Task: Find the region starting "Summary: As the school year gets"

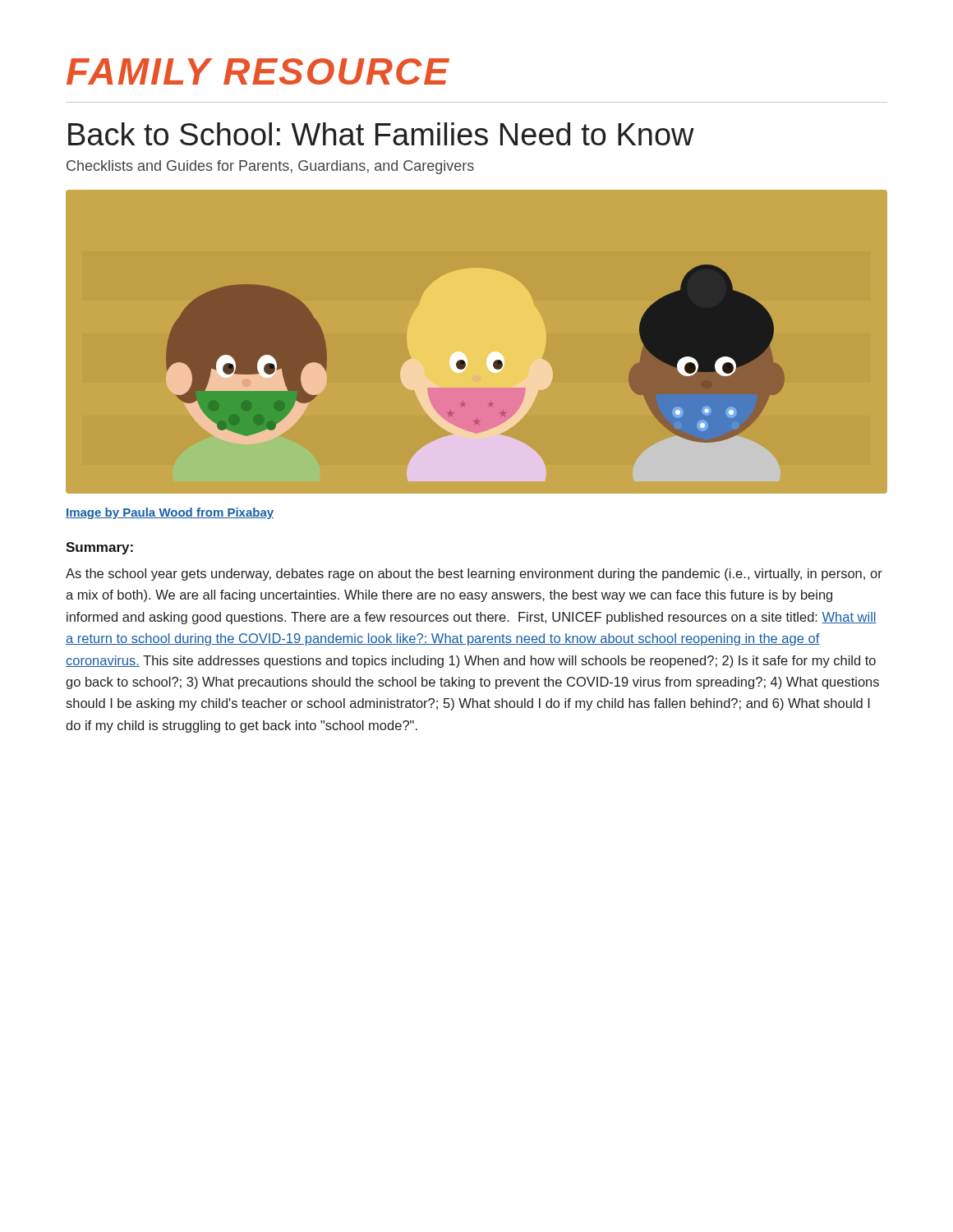Action: pyautogui.click(x=476, y=638)
